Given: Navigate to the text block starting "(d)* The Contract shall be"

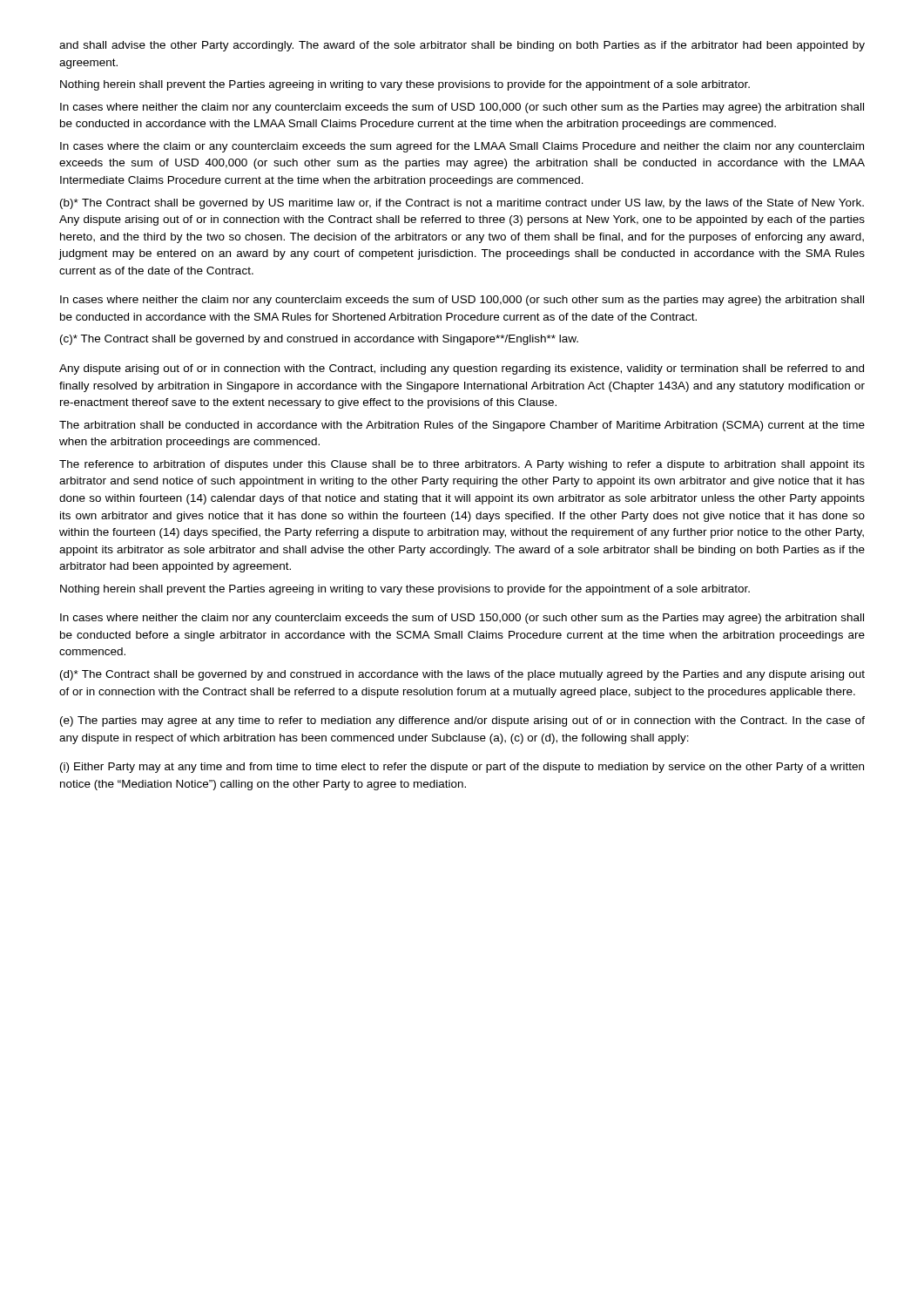Looking at the screenshot, I should pyautogui.click(x=462, y=683).
